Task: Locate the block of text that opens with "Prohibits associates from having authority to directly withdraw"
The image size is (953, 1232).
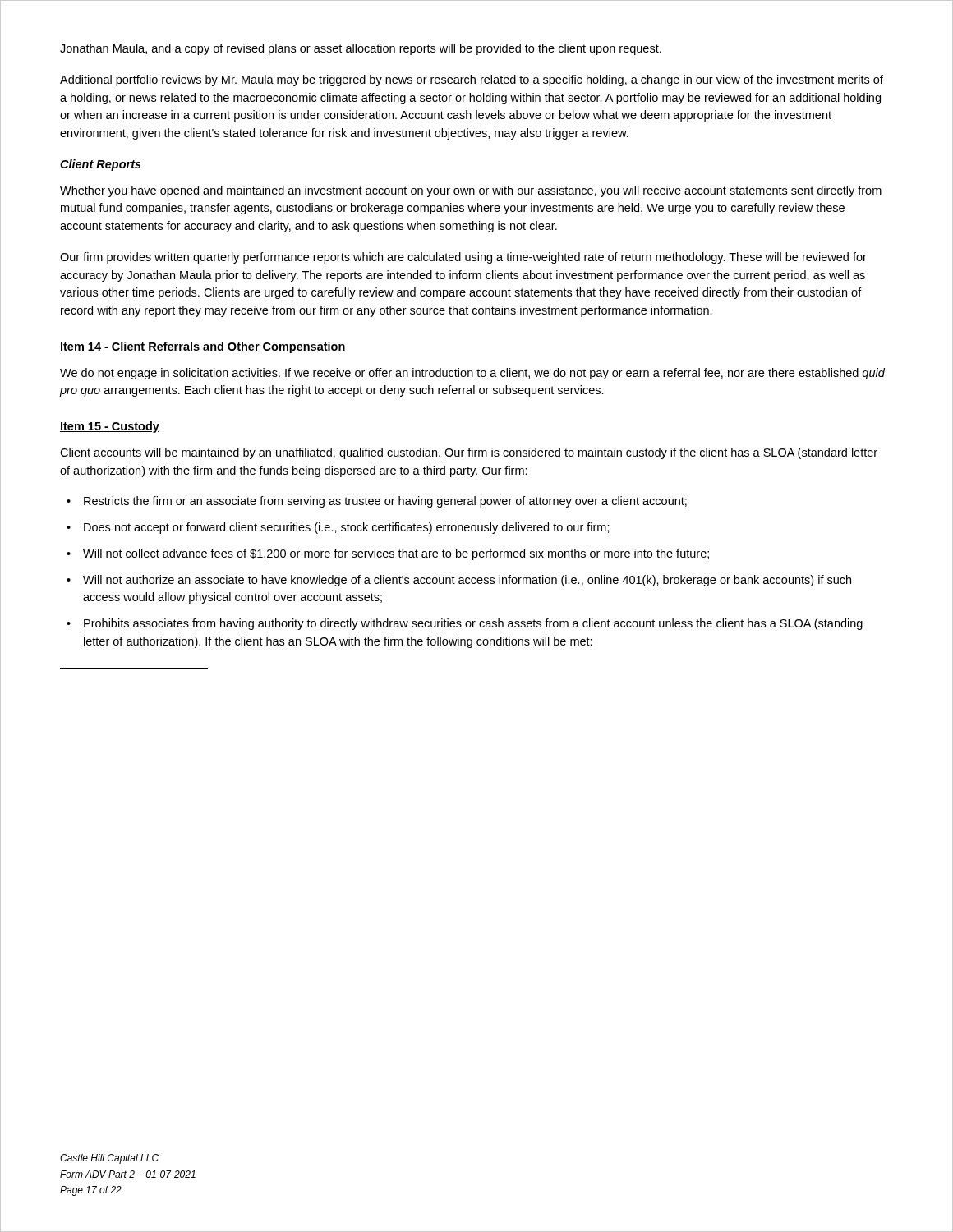Action: (473, 633)
